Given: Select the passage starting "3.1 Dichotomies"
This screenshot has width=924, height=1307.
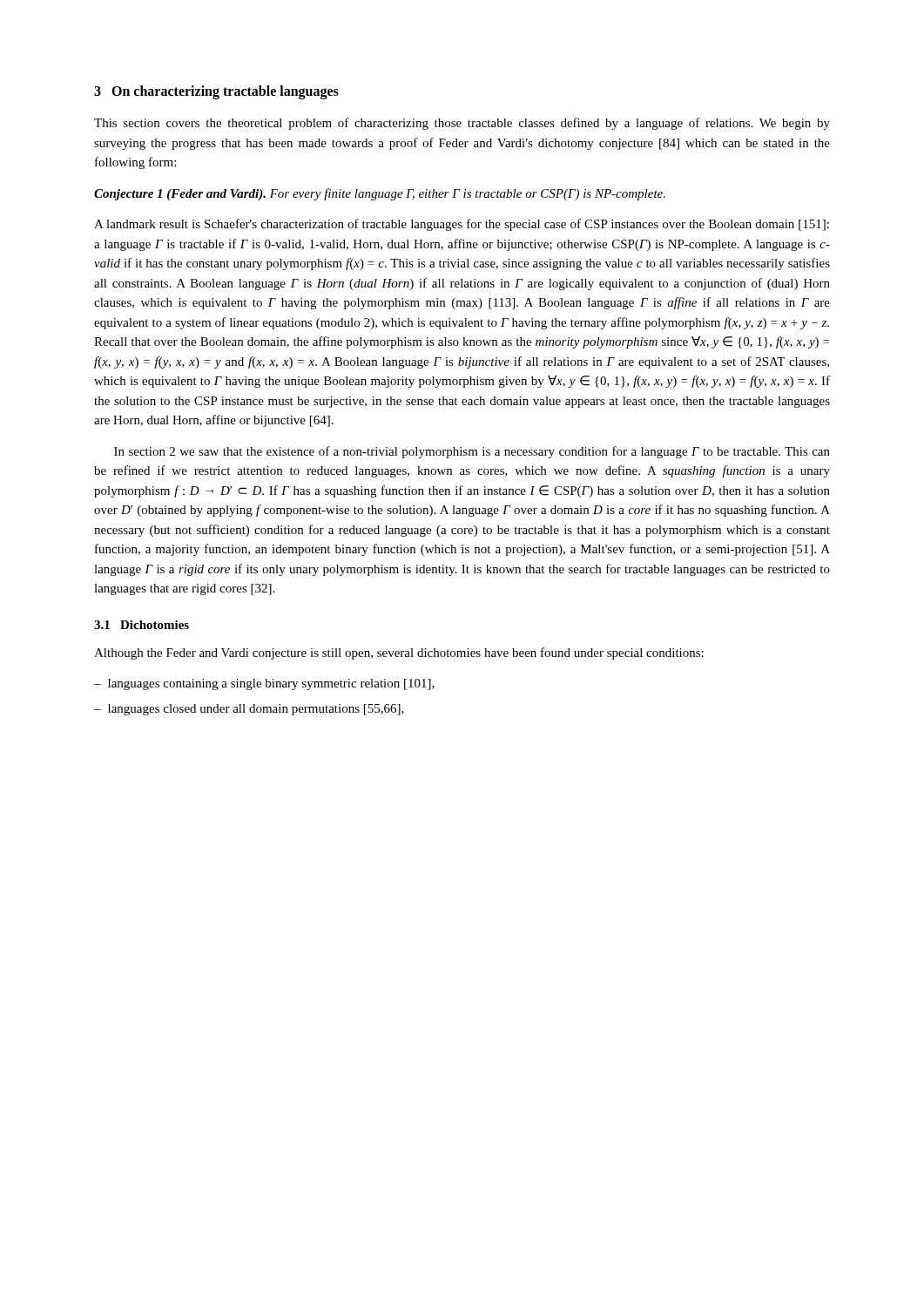Looking at the screenshot, I should tap(142, 625).
